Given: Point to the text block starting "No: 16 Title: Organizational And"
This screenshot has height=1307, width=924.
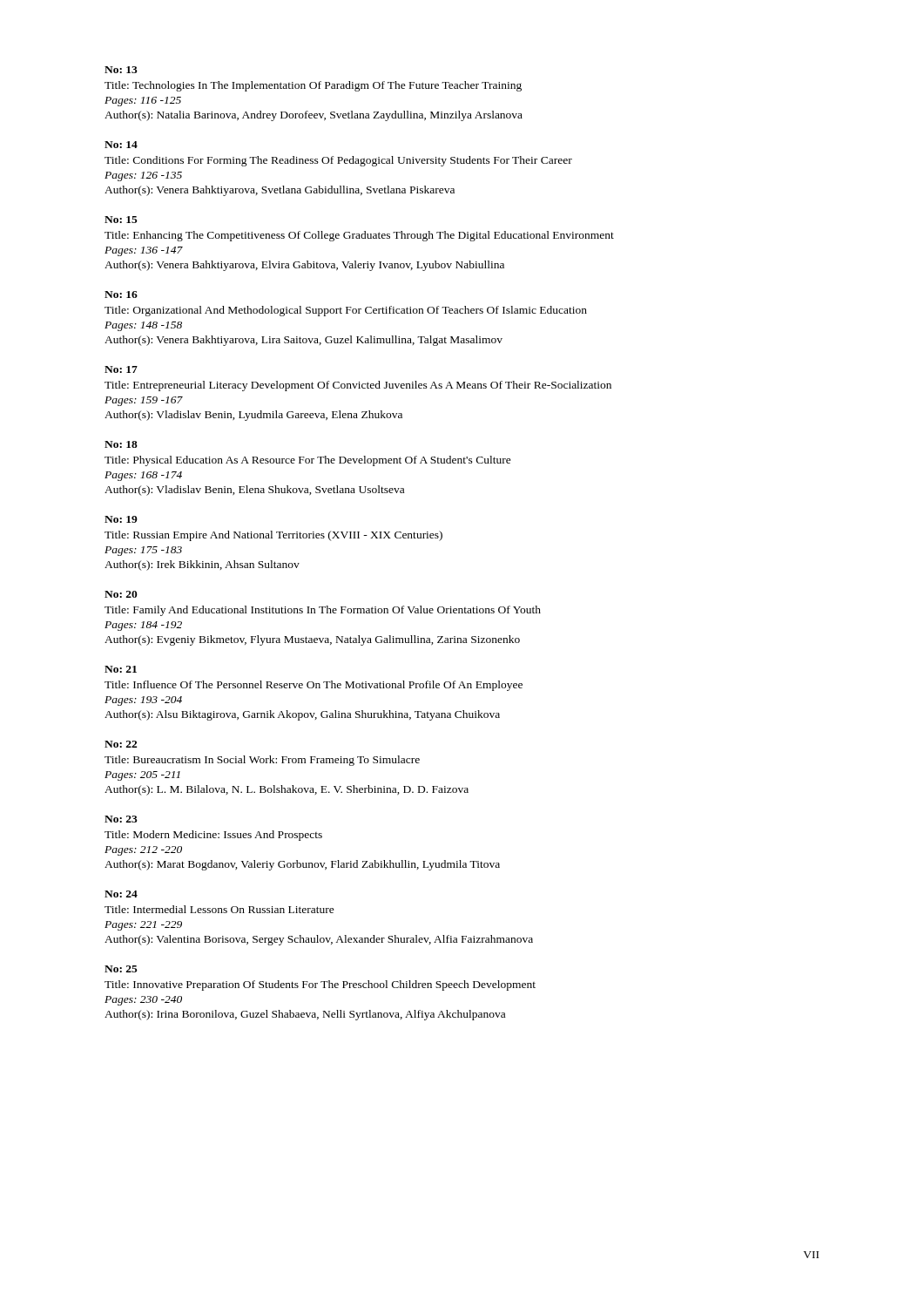Looking at the screenshot, I should pos(462,317).
